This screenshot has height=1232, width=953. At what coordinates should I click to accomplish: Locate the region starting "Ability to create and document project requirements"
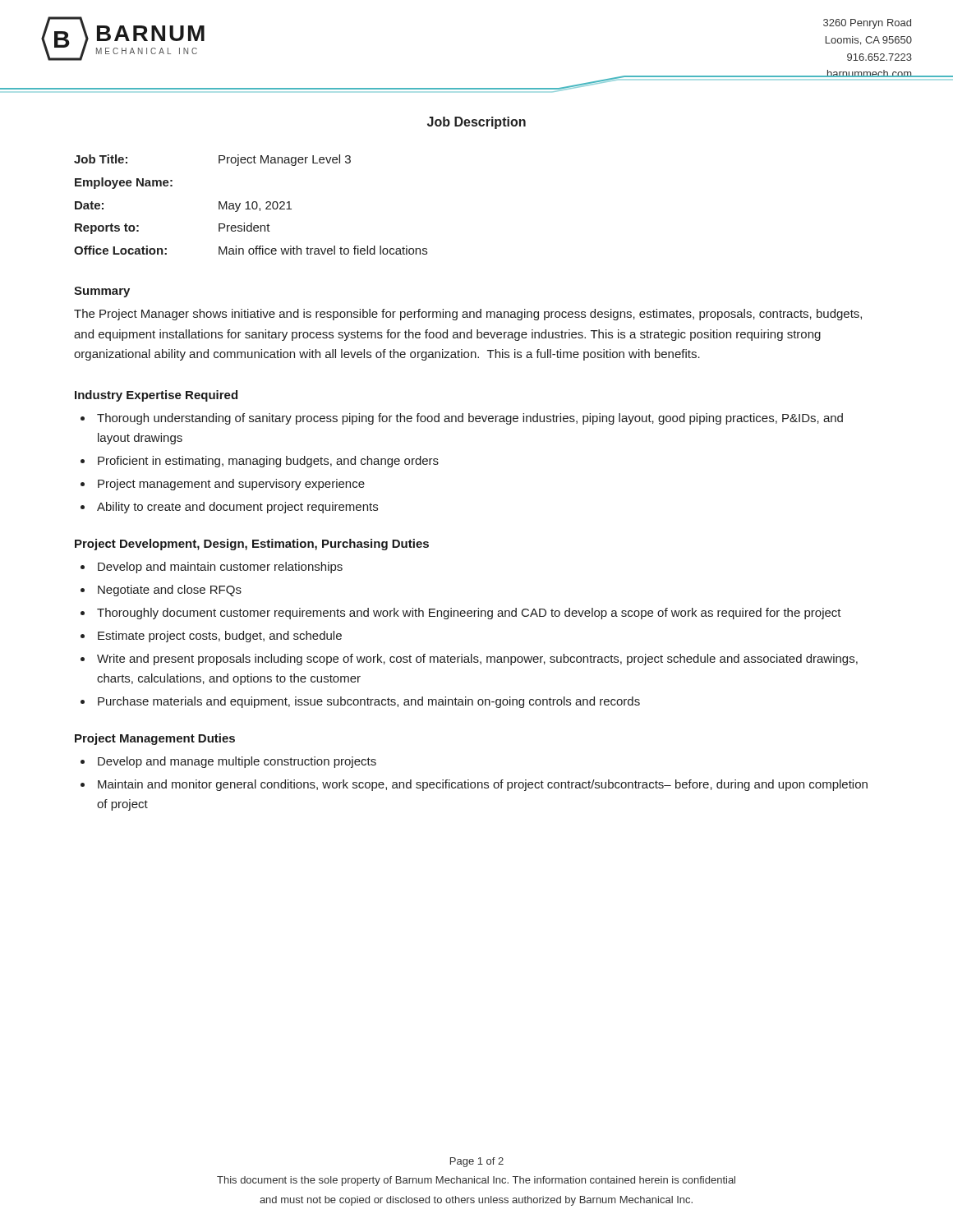pyautogui.click(x=238, y=506)
